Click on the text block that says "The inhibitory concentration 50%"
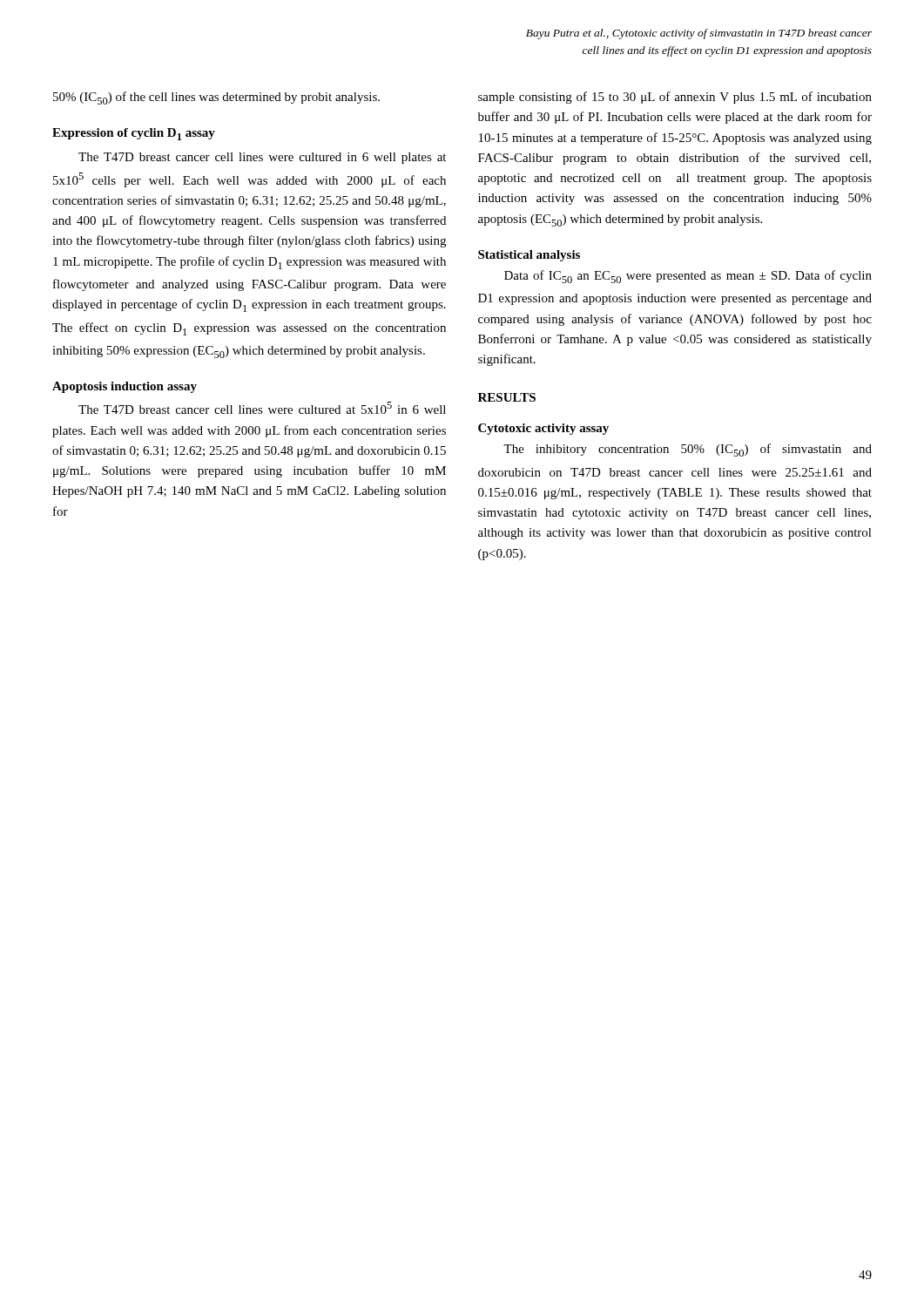This screenshot has height=1307, width=924. (x=675, y=501)
